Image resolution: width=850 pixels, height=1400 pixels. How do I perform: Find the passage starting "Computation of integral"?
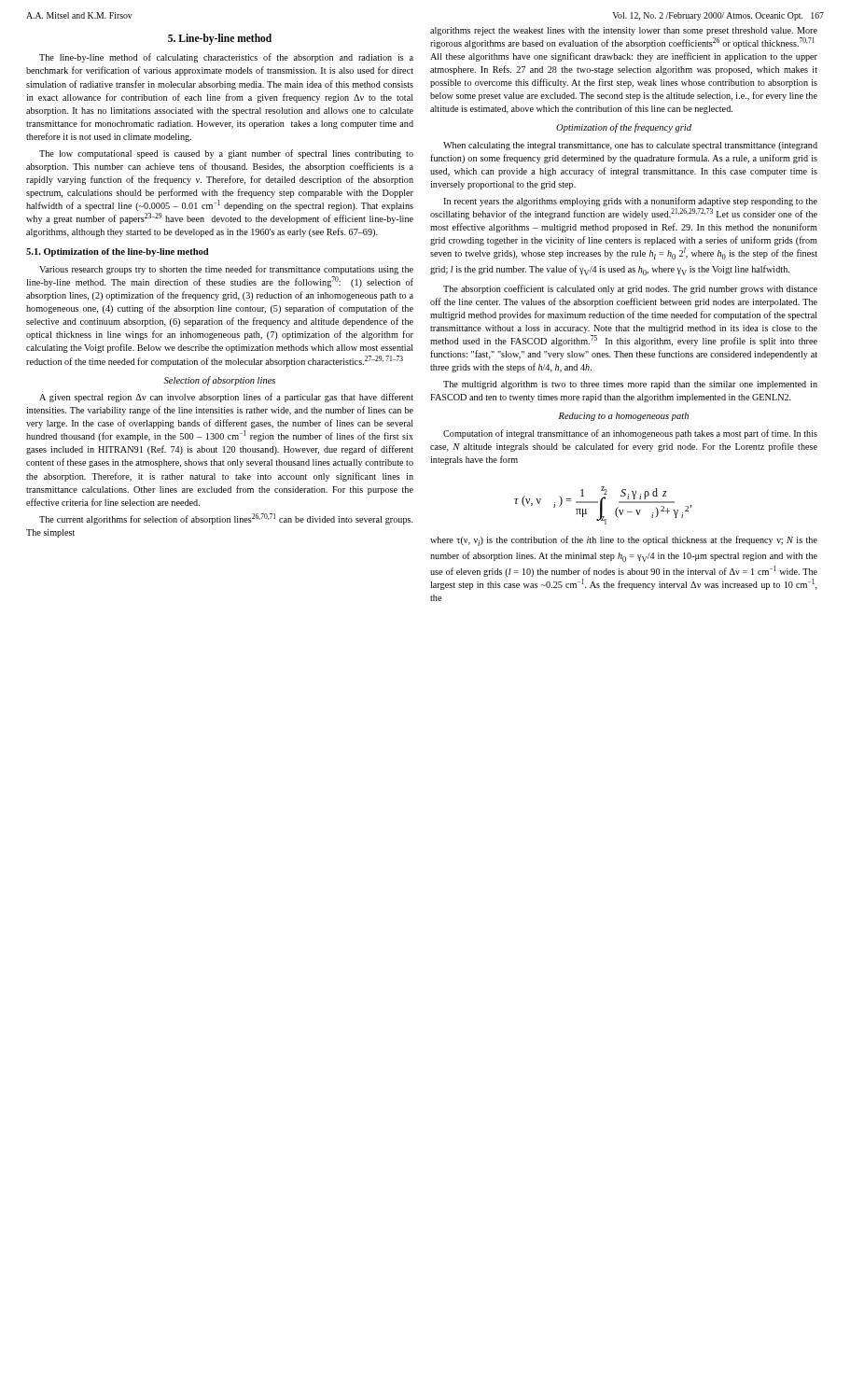(624, 447)
